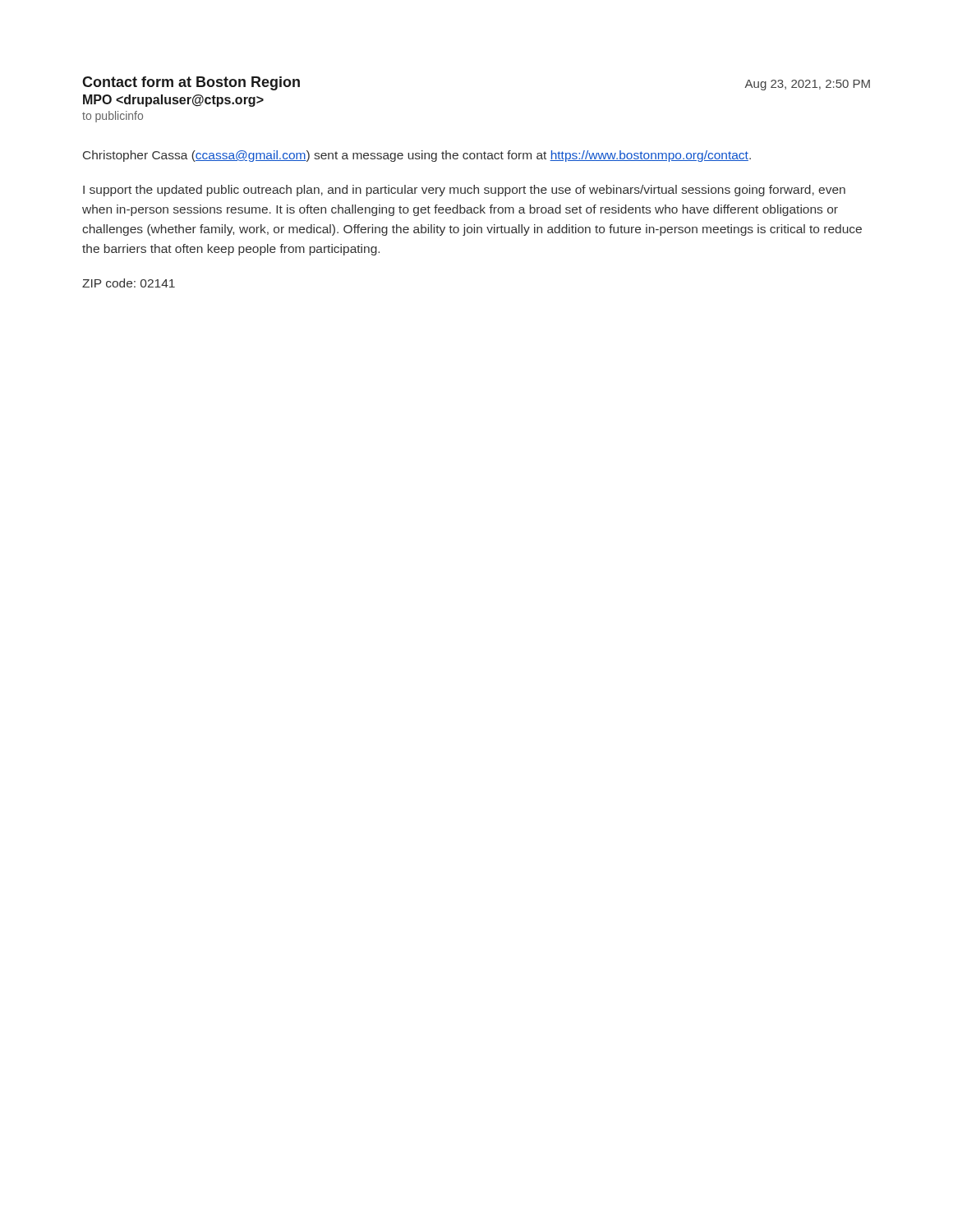The image size is (953, 1232).
Task: Select the element starting "to publicinfo"
Action: coord(113,116)
